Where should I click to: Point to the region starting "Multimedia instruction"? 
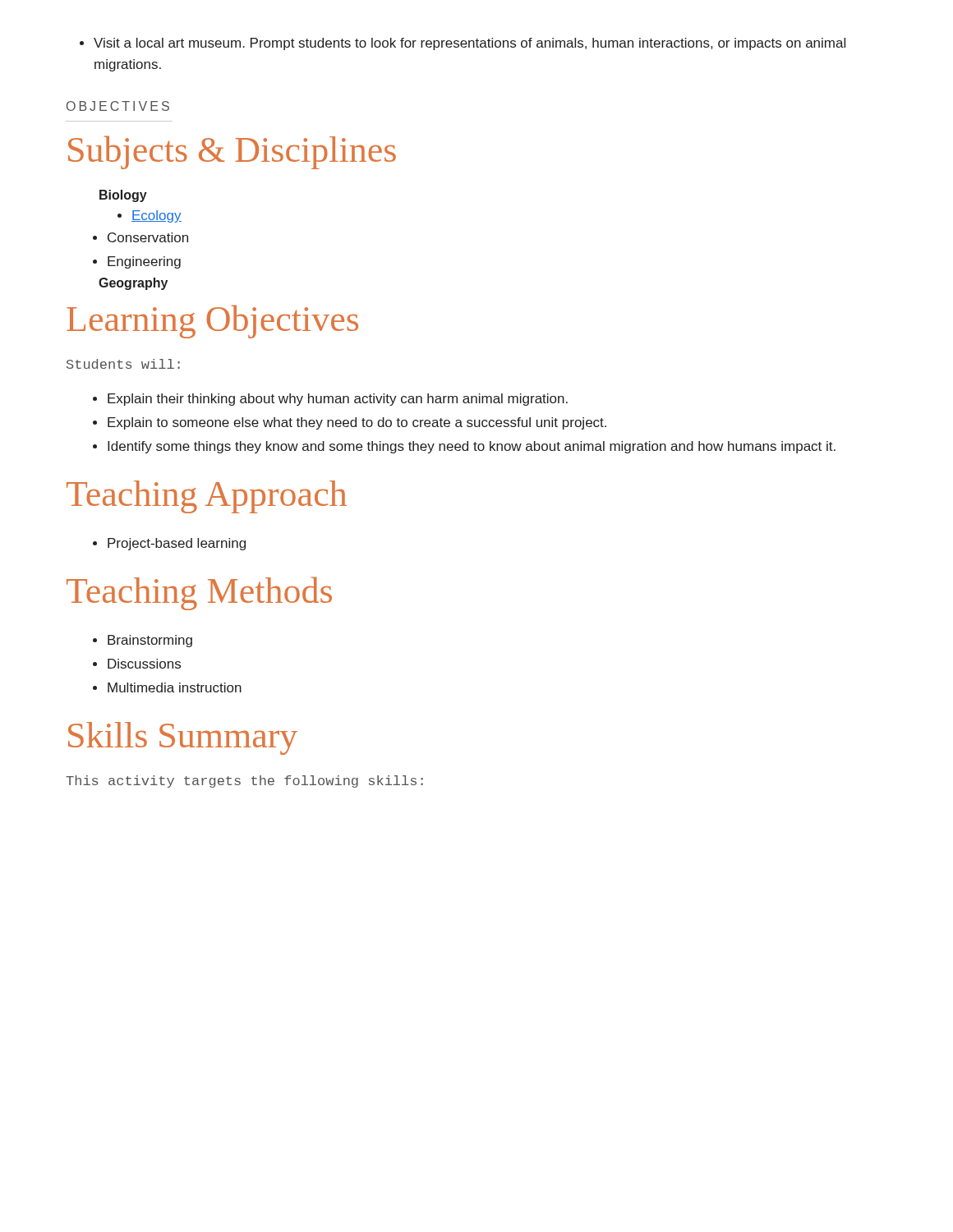[x=167, y=687]
